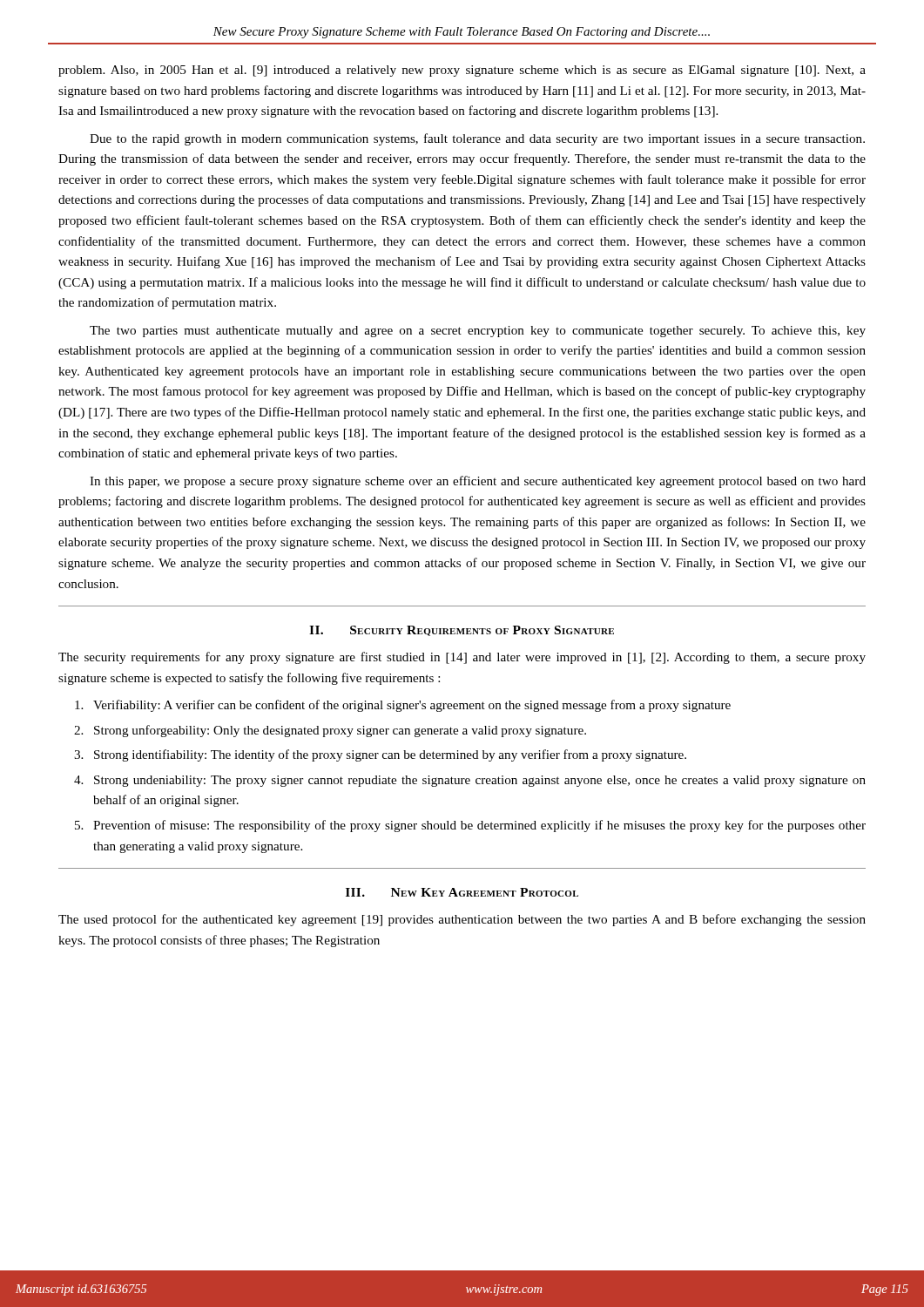Find the block on this page that starts "5. Prevention of misuse: The responsibility"
924x1307 pixels.
470,835
